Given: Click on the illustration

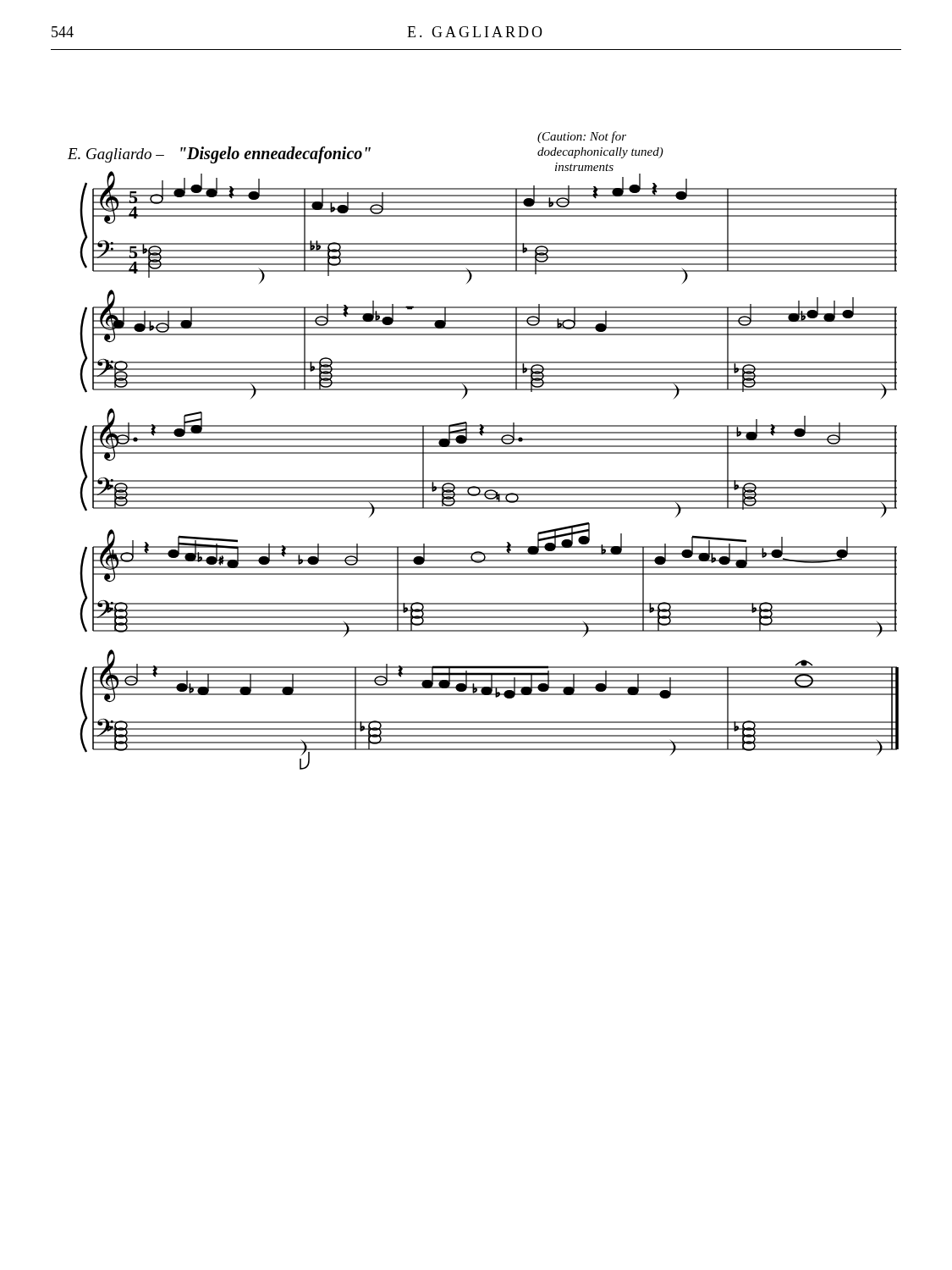Looking at the screenshot, I should [476, 655].
